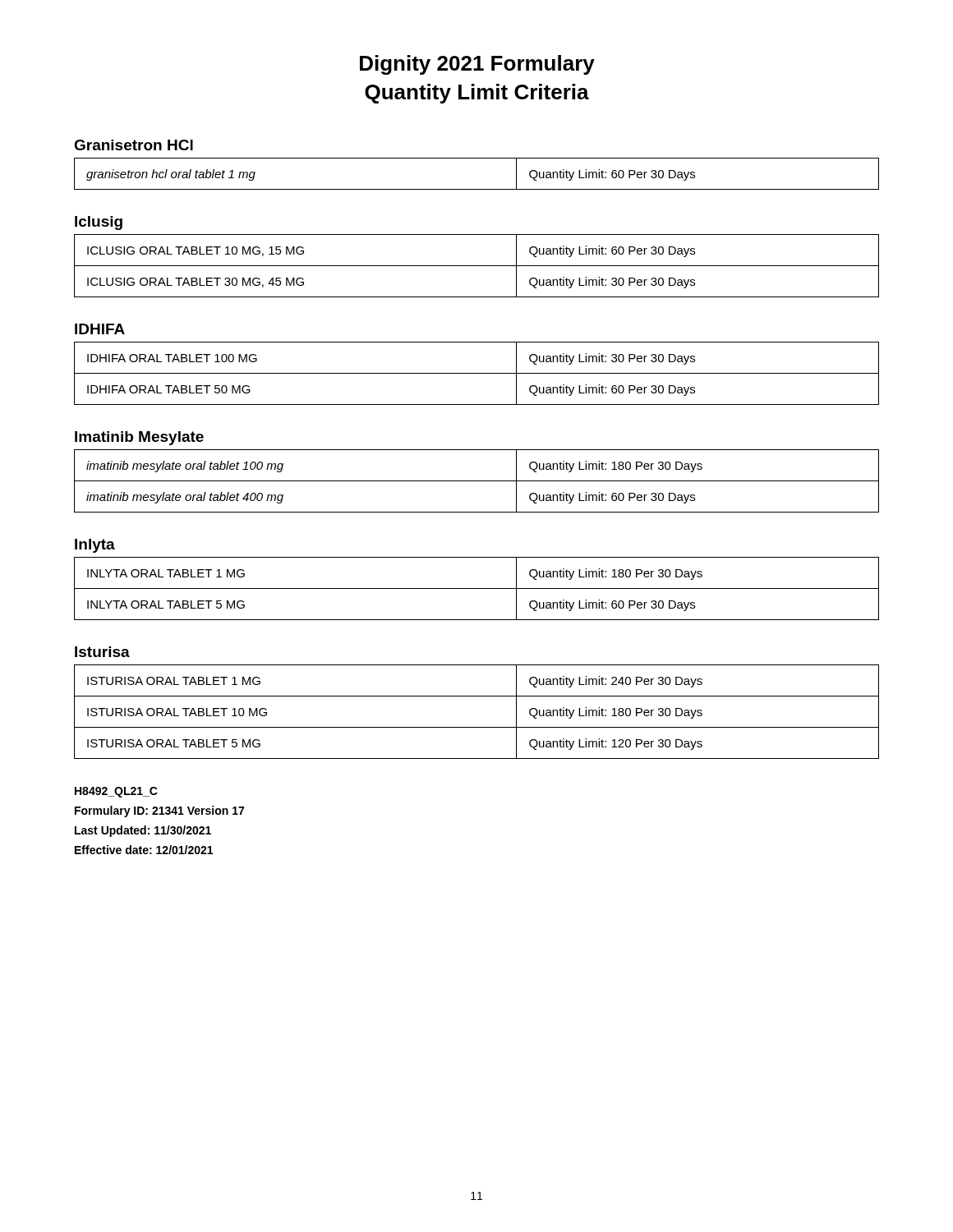Locate the section header that says "Granisetron HCl"

tap(134, 145)
